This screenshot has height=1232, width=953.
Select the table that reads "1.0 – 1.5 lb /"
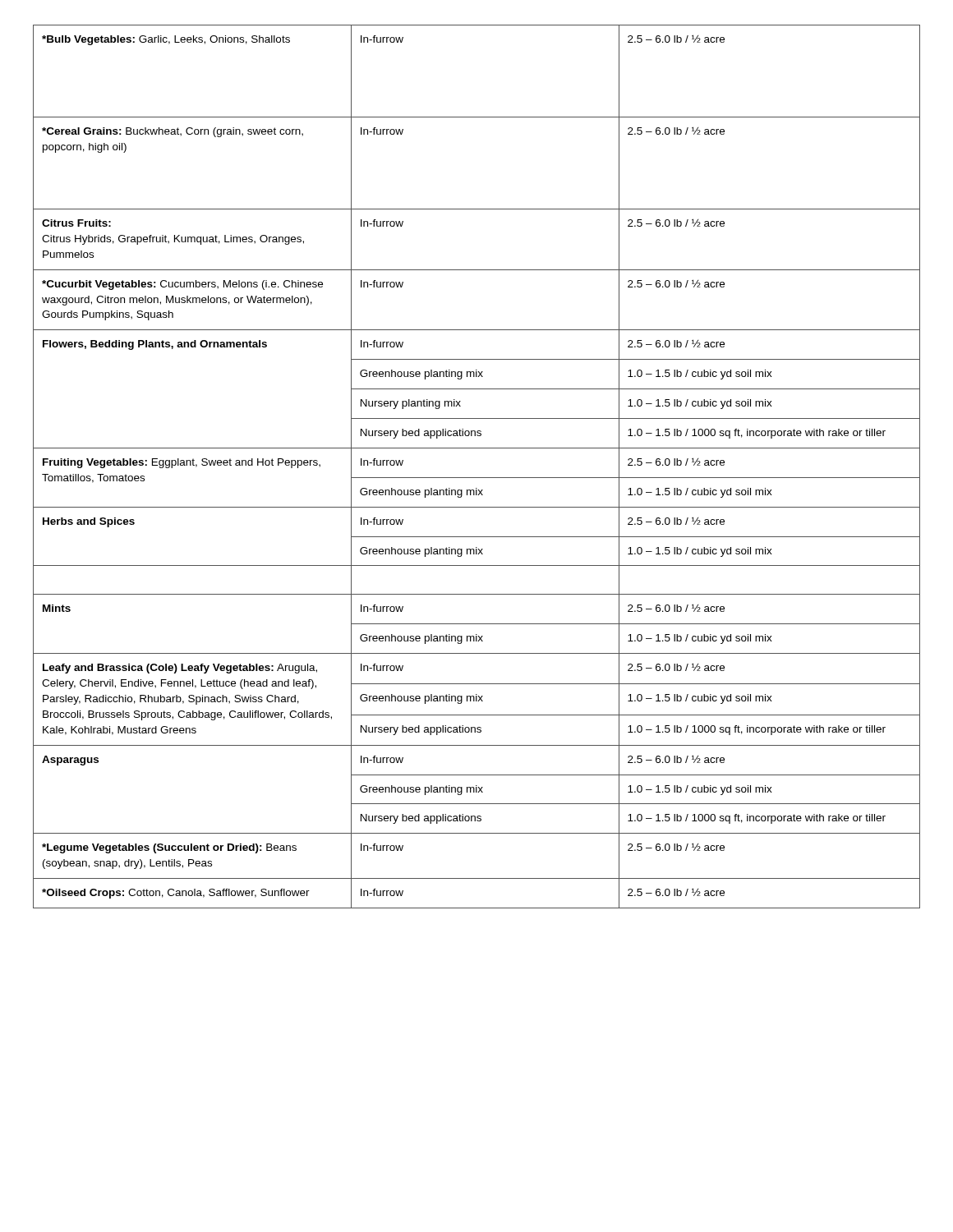[x=476, y=467]
